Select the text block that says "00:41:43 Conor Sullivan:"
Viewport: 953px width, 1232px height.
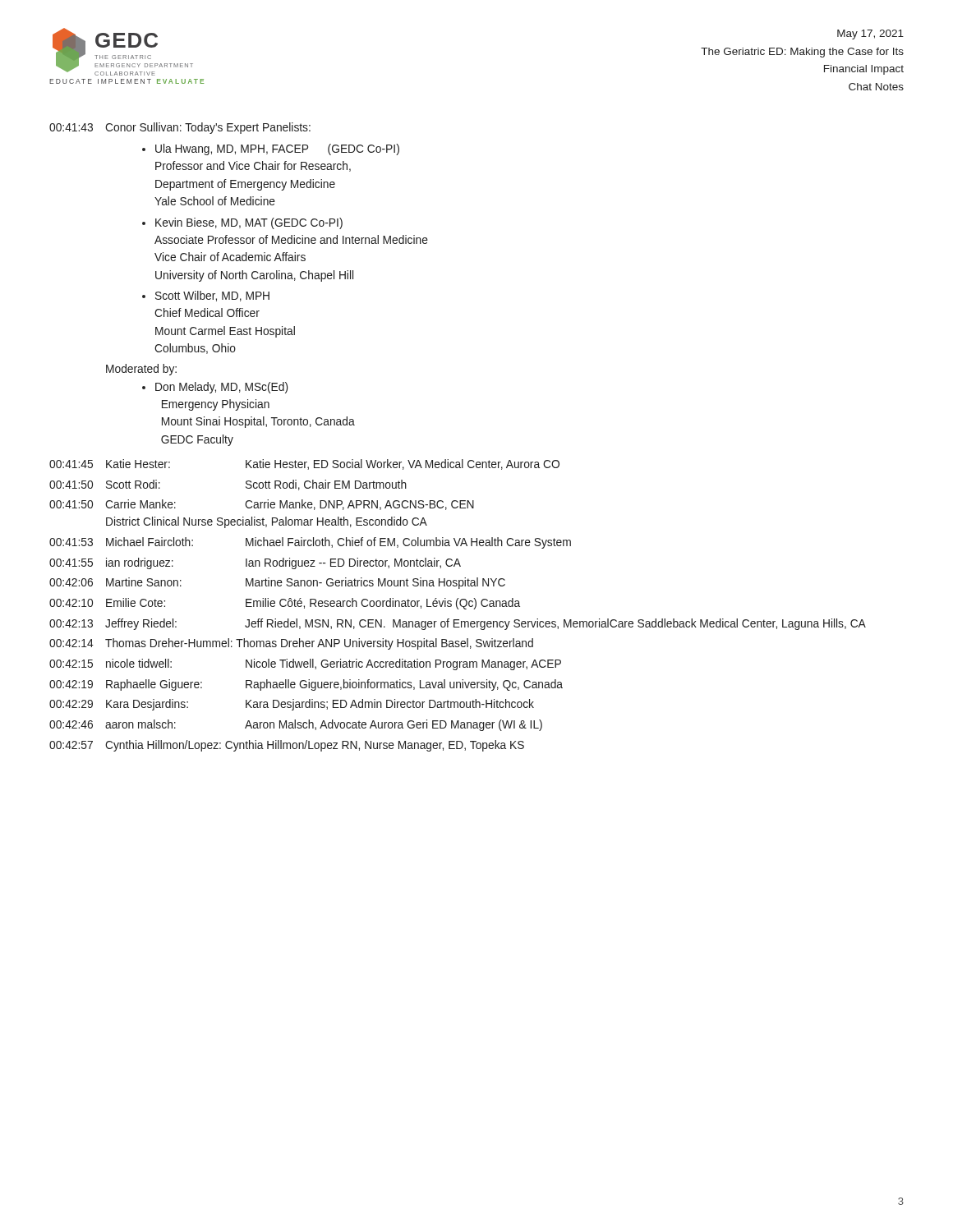(180, 128)
